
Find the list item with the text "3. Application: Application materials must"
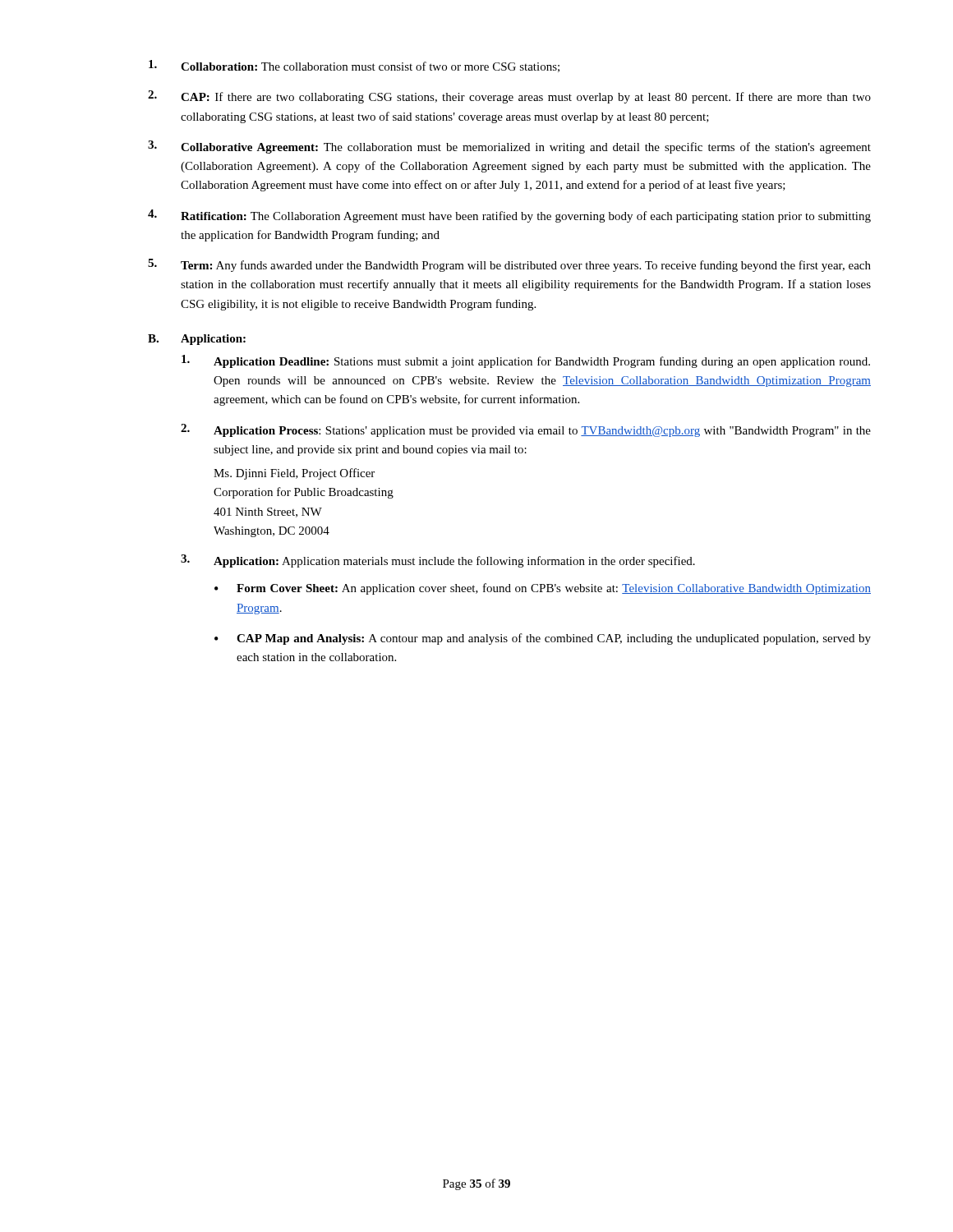click(526, 561)
